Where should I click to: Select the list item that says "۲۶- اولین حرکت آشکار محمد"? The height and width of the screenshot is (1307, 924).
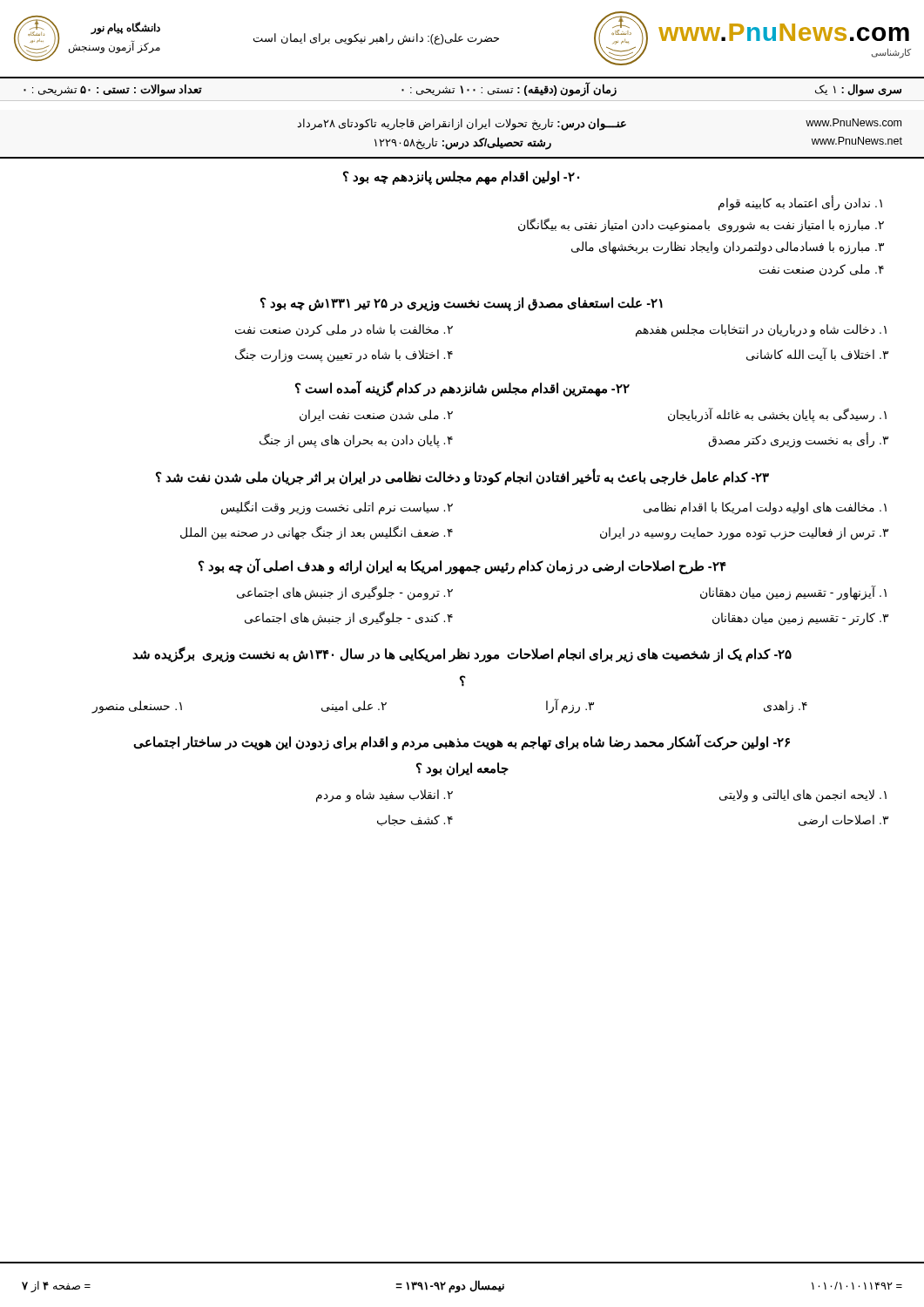(x=462, y=782)
